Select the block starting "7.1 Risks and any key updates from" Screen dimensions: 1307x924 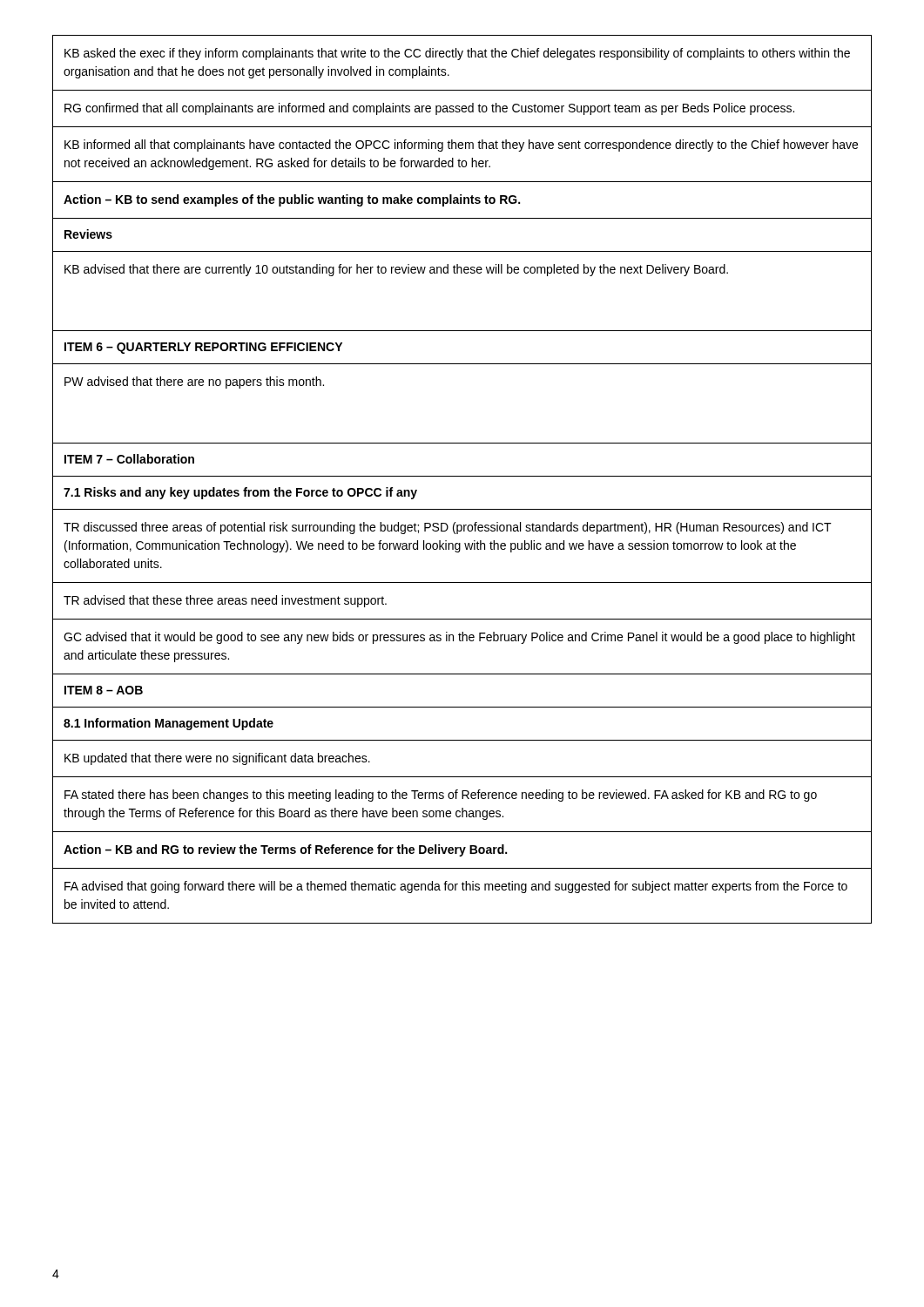[240, 492]
